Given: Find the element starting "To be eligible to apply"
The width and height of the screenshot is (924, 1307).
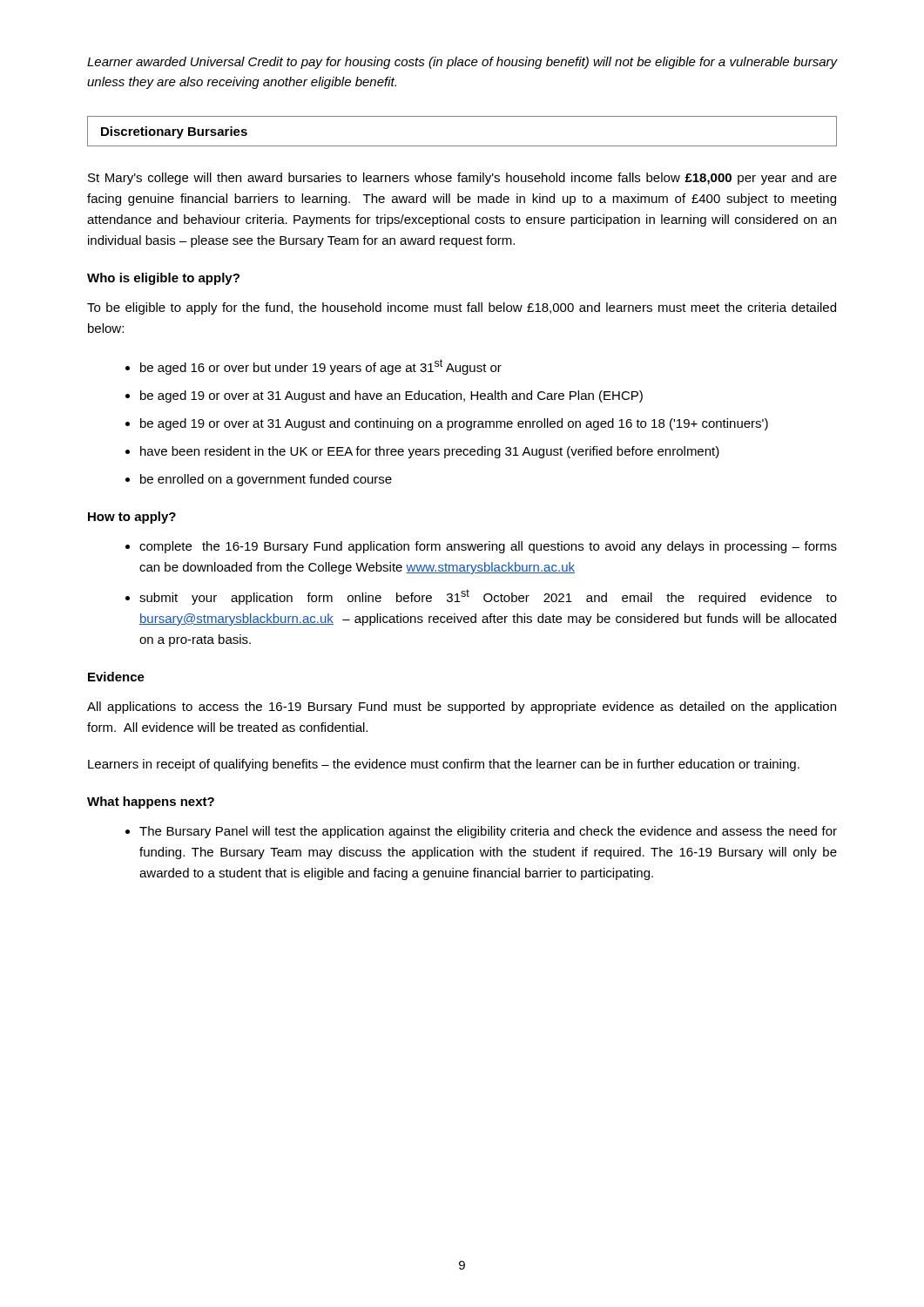Looking at the screenshot, I should [x=462, y=318].
